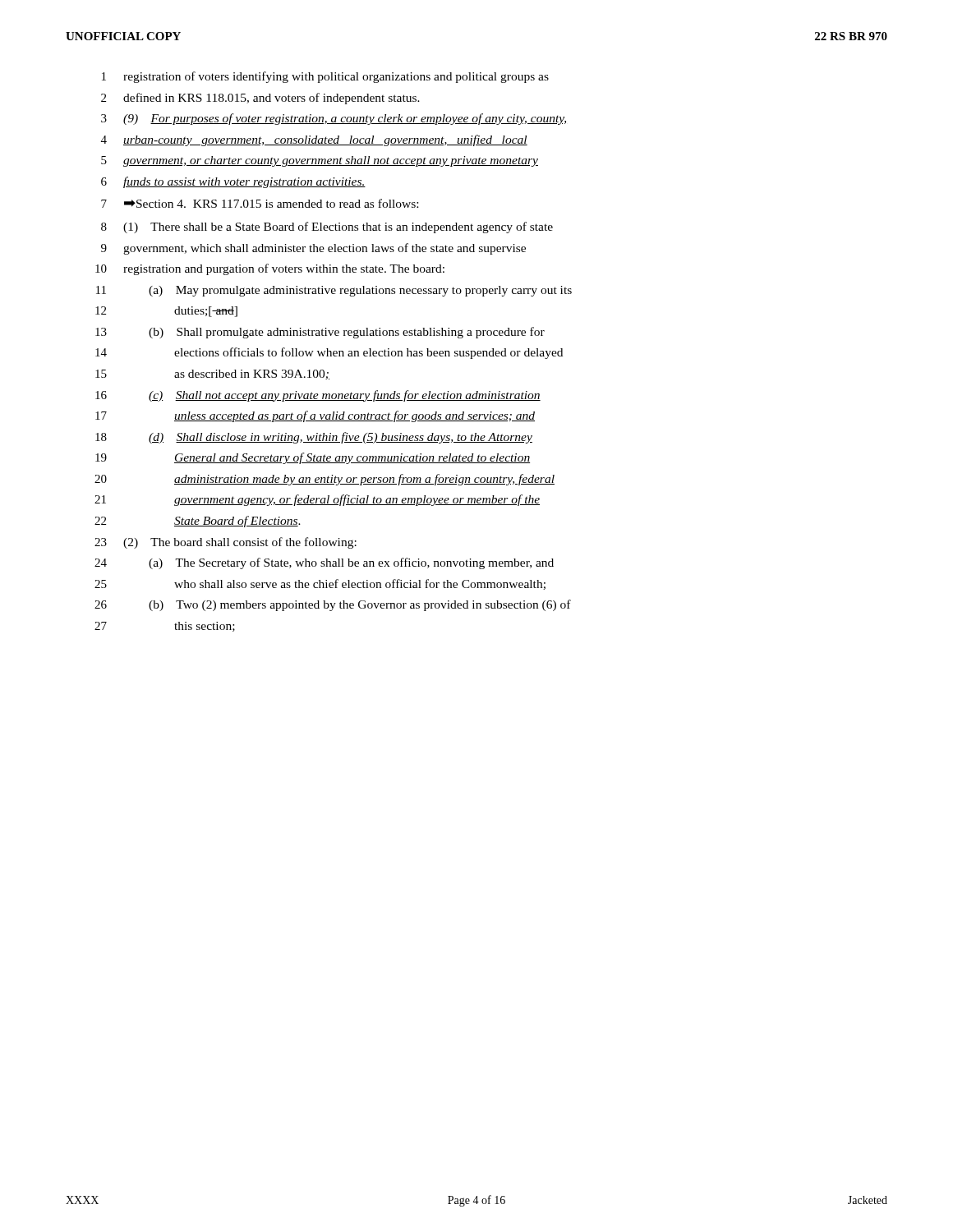The width and height of the screenshot is (953, 1232).
Task: Navigate to the passage starting "14 elections officials"
Action: [x=476, y=353]
